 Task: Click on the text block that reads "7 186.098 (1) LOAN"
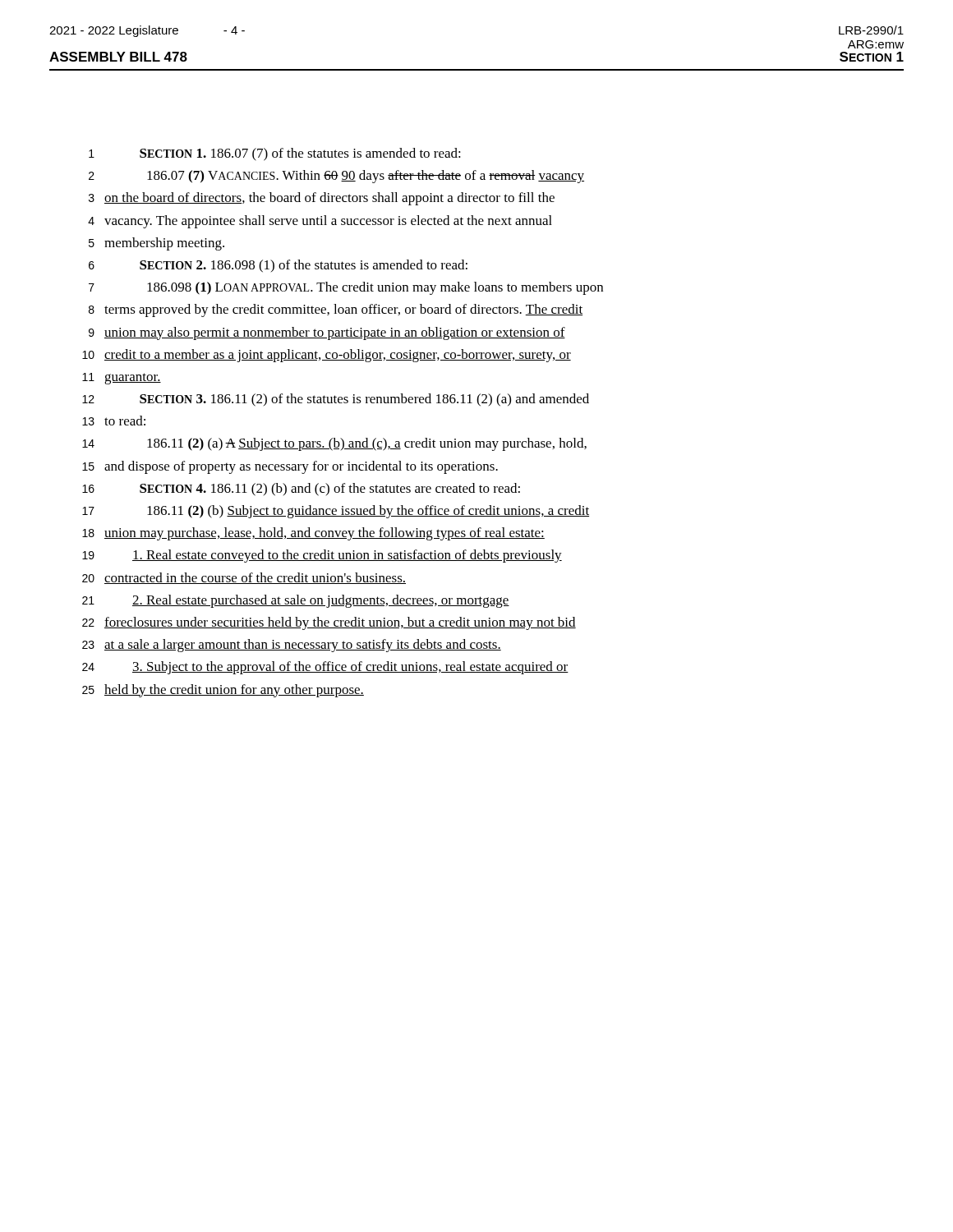pos(476,287)
